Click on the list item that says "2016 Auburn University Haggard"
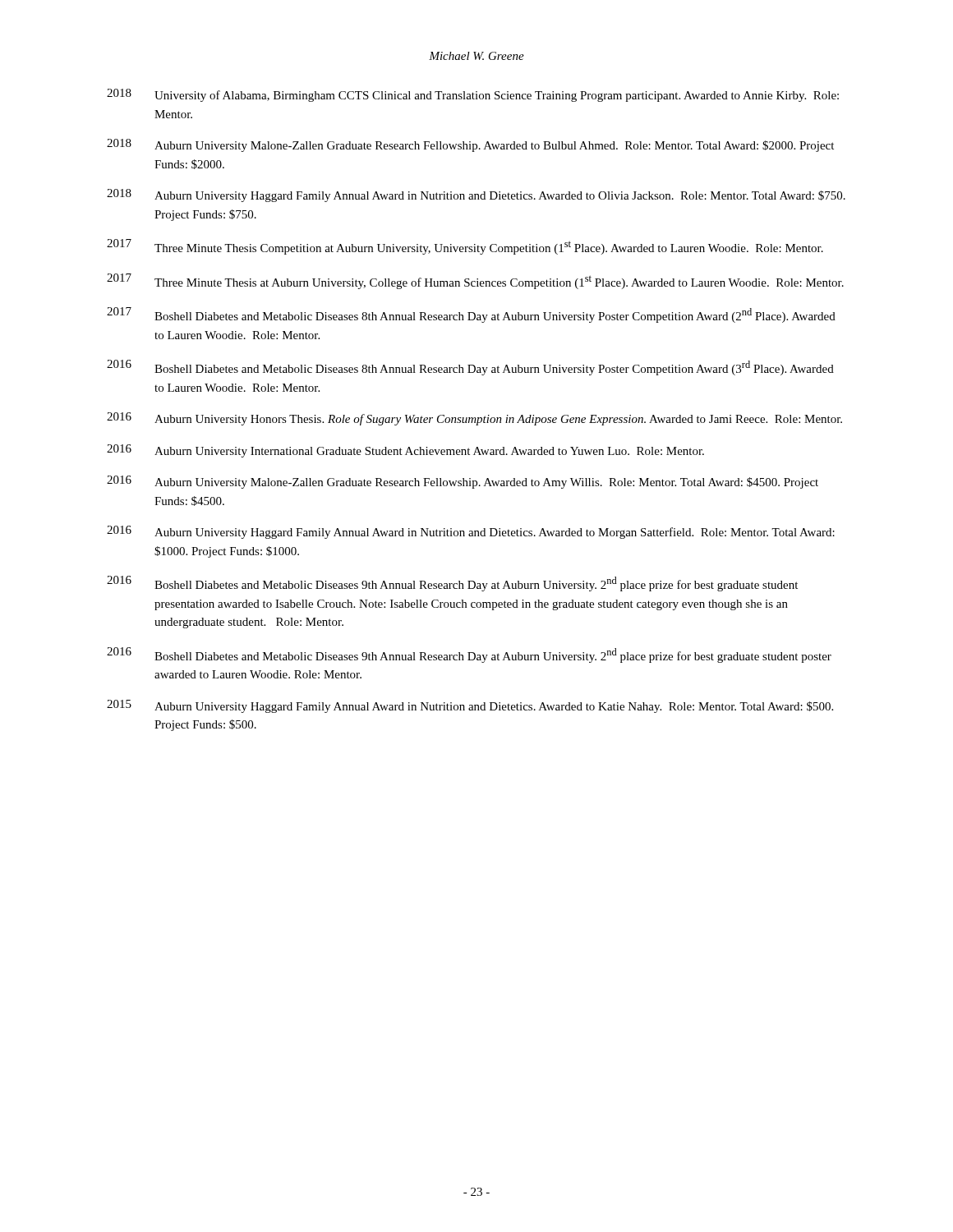Screen dimensions: 1232x953 click(476, 542)
